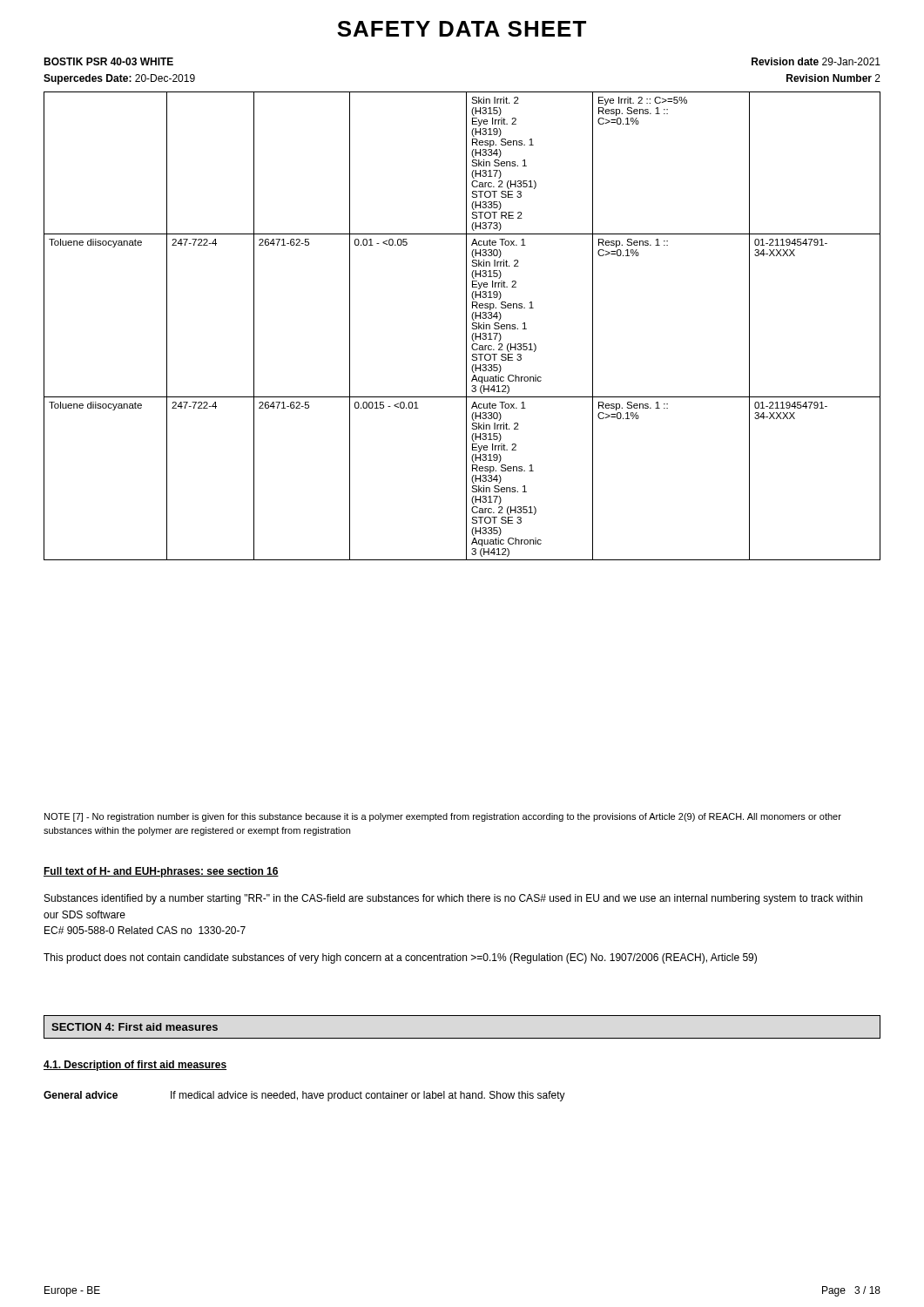
Task: Find the table that mentions "01-2119454791- 34-XXXX"
Action: pos(462,326)
